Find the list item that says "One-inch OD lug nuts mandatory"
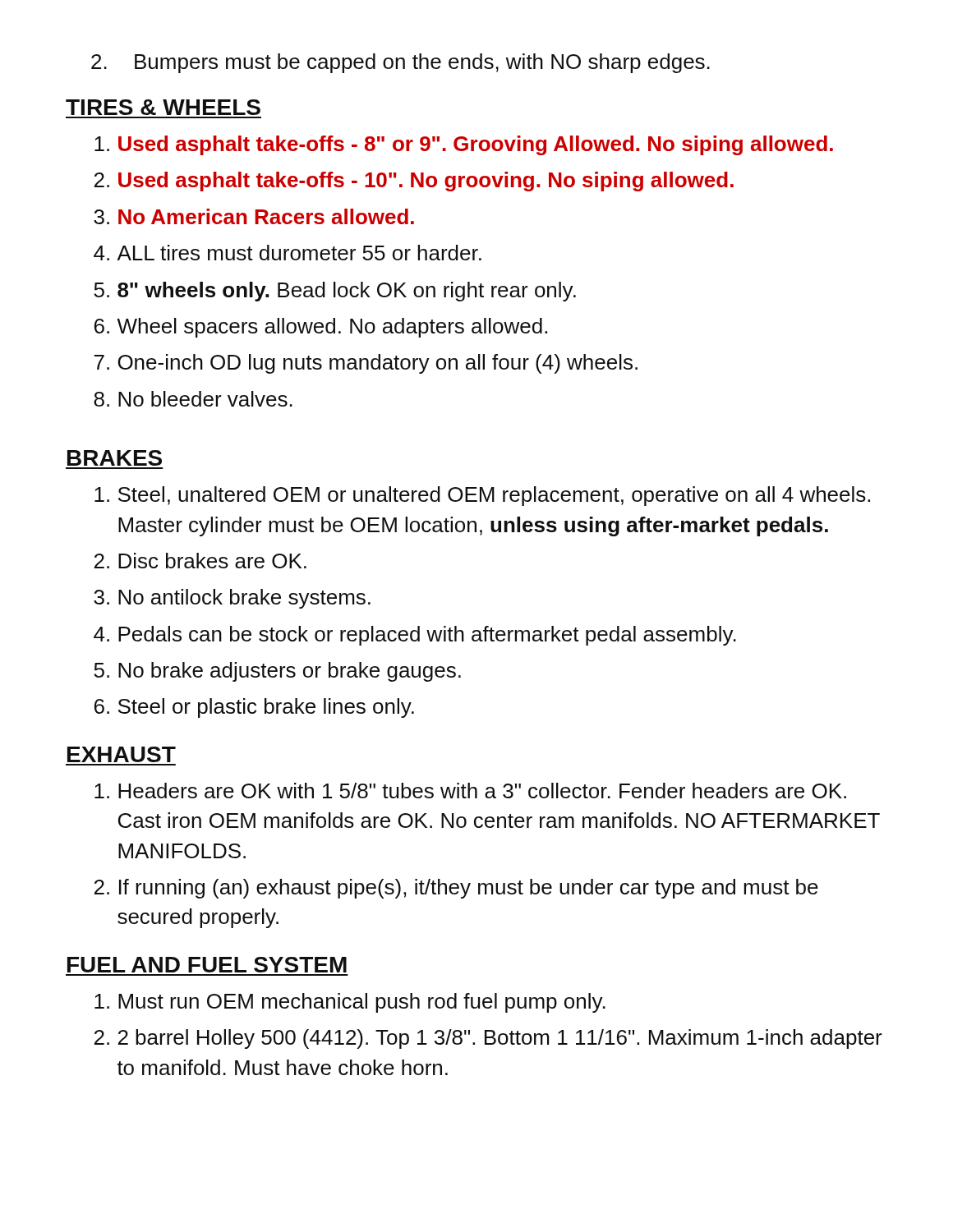Screen dimensions: 1232x953 pyautogui.click(x=502, y=363)
